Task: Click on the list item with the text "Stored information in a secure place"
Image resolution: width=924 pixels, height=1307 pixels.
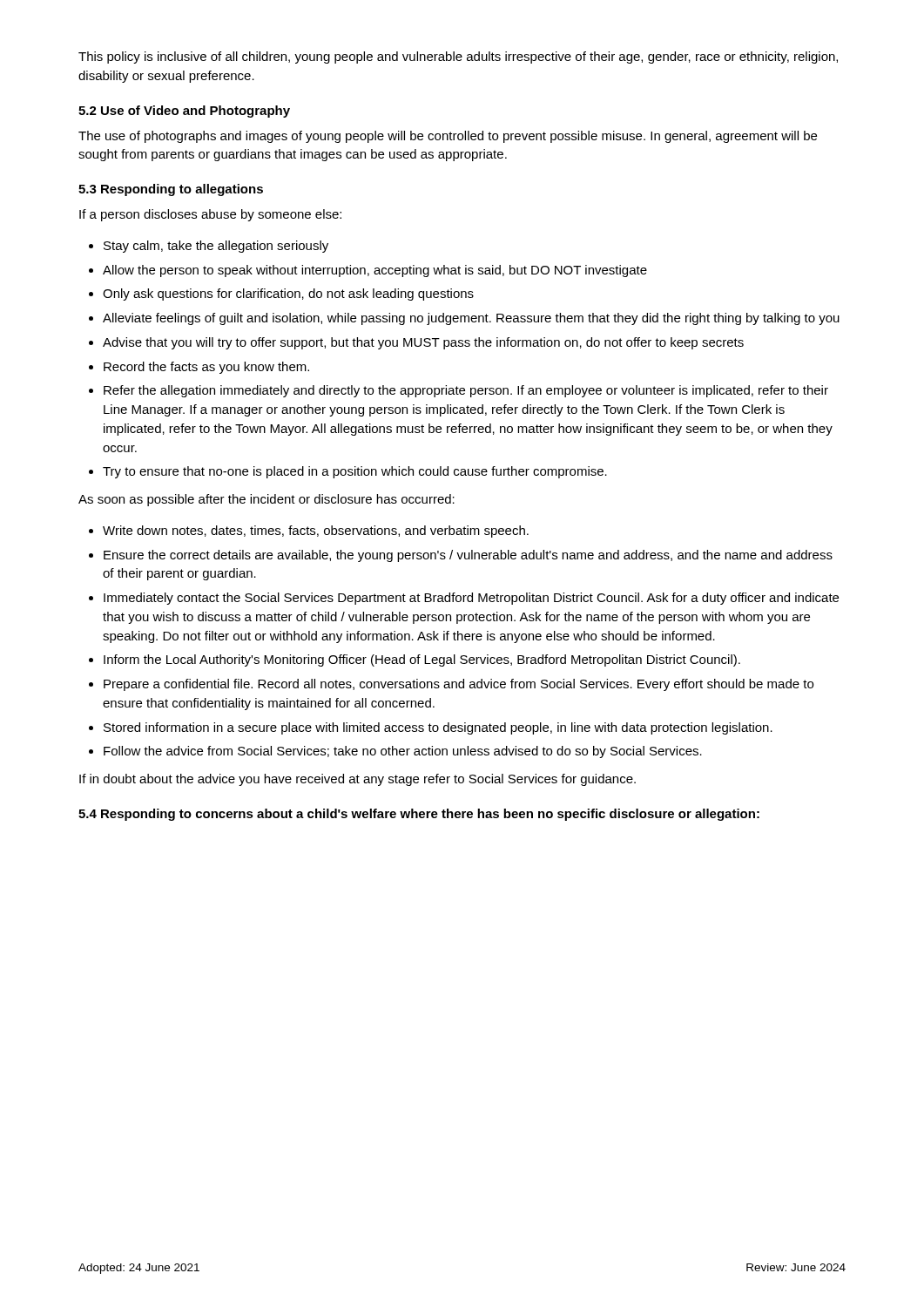Action: (438, 727)
